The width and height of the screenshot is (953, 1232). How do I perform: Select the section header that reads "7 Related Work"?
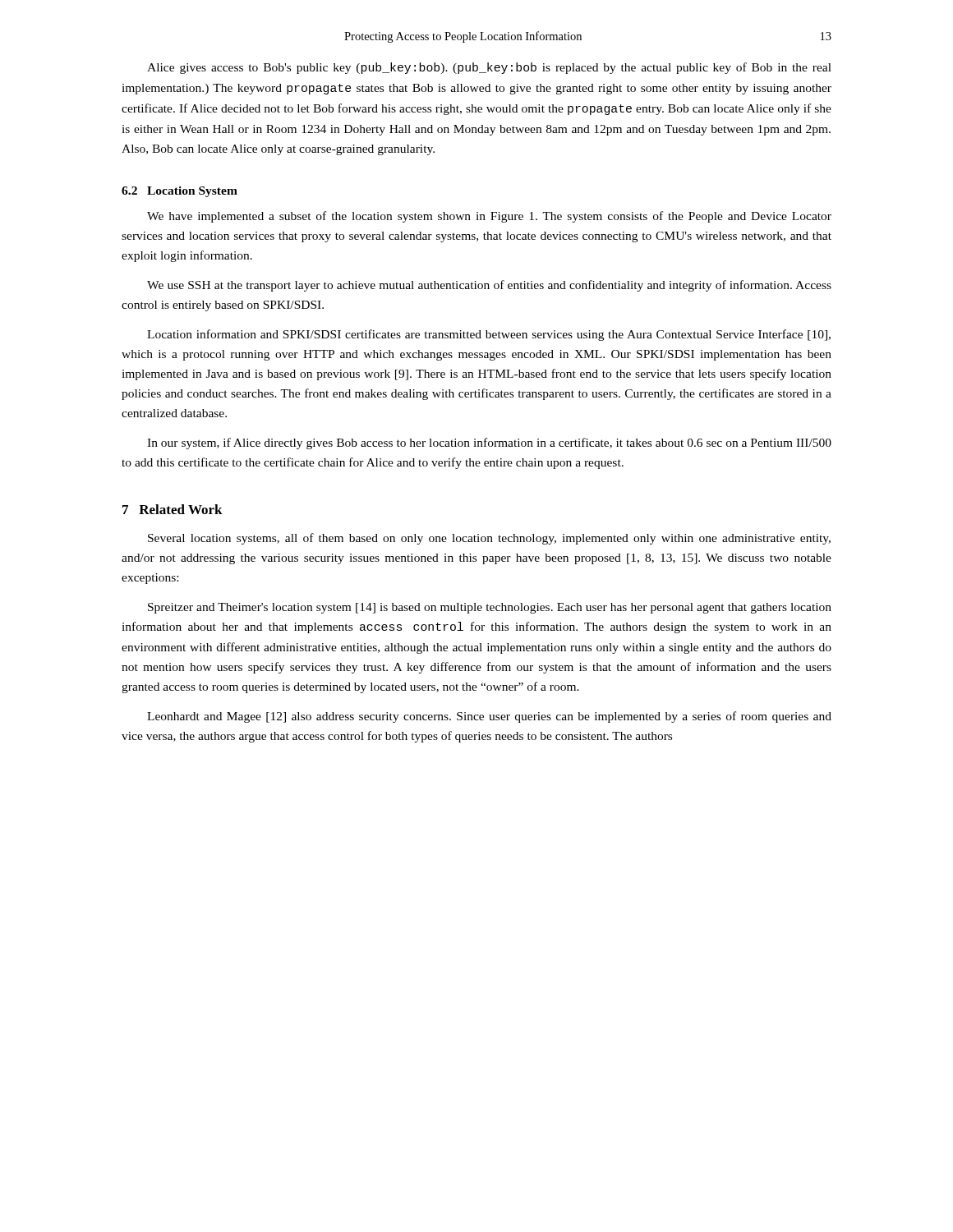172,510
